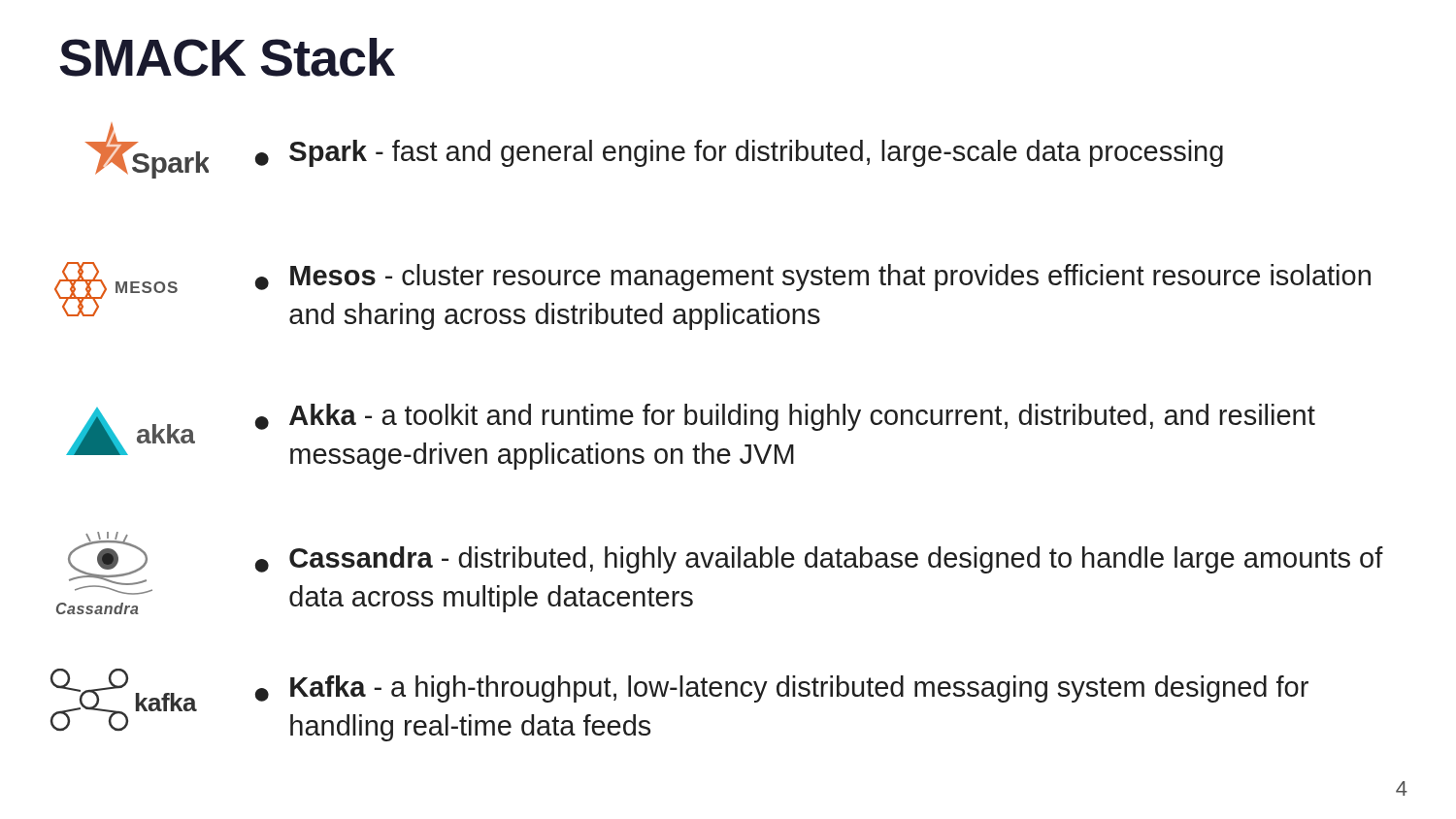Find the list item that says "● Cassandra -"
Viewport: 1456px width, 819px height.
click(854, 577)
